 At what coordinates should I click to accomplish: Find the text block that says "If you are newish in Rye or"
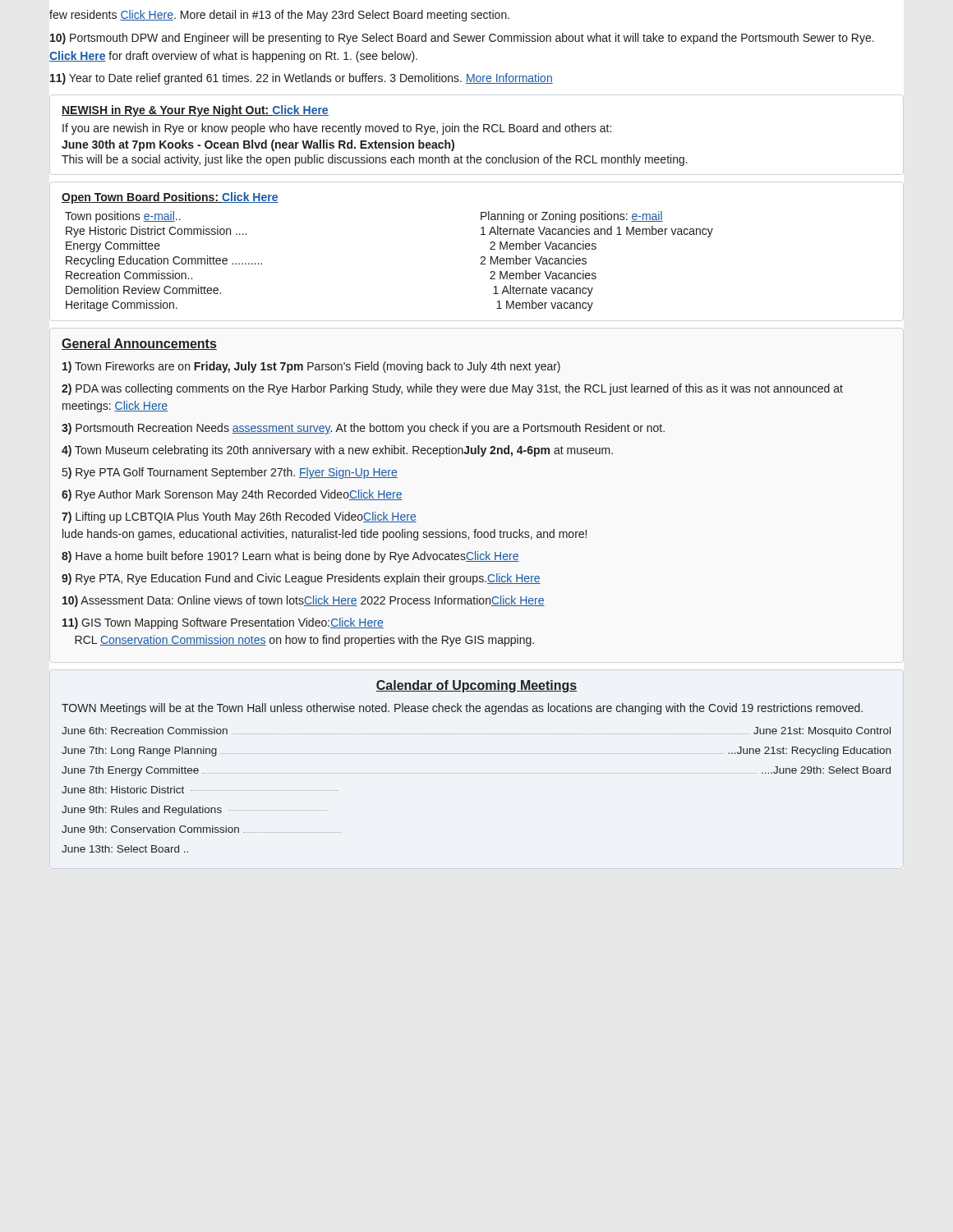click(337, 128)
